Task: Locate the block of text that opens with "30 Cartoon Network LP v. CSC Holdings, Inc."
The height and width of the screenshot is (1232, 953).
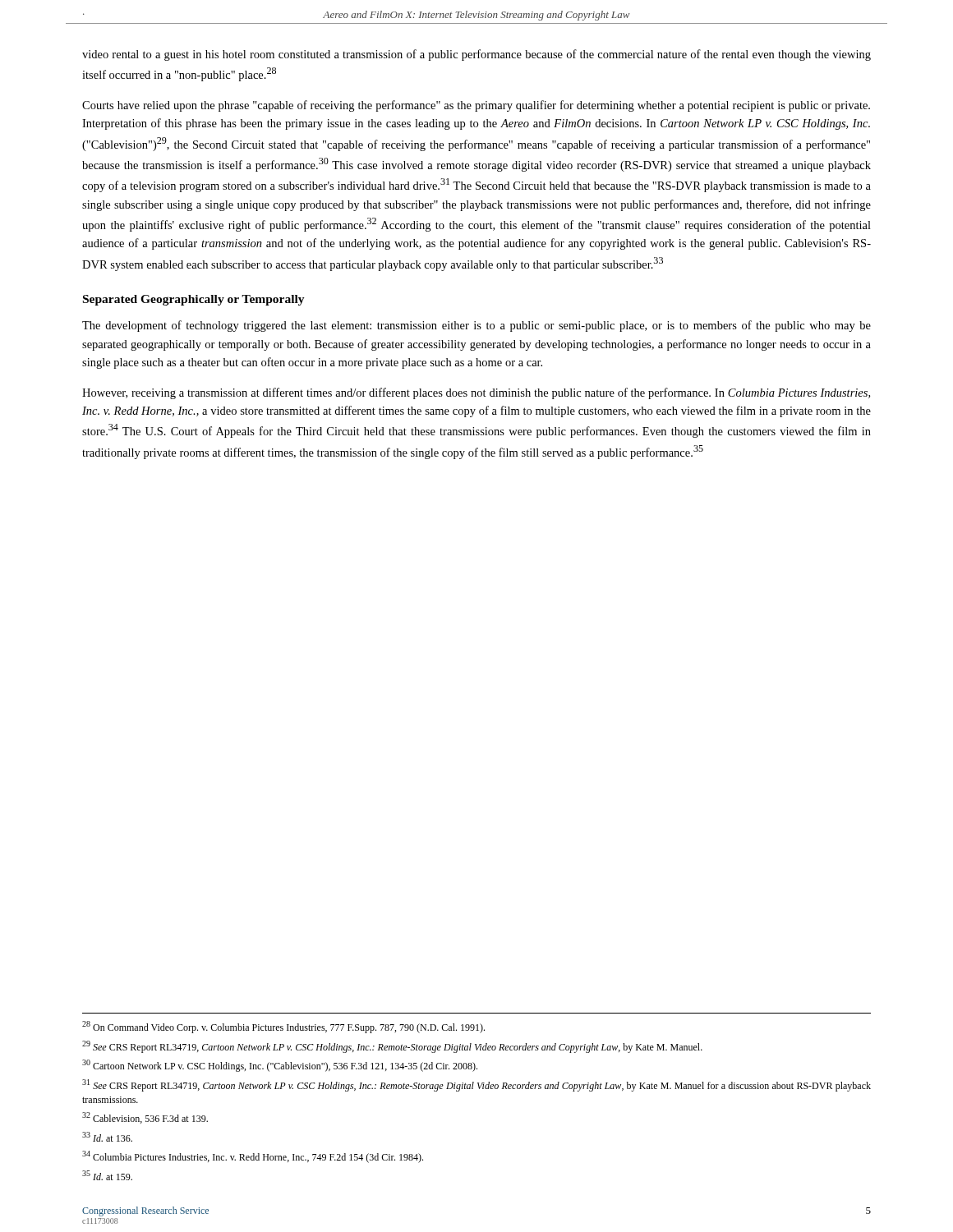Action: pyautogui.click(x=280, y=1065)
